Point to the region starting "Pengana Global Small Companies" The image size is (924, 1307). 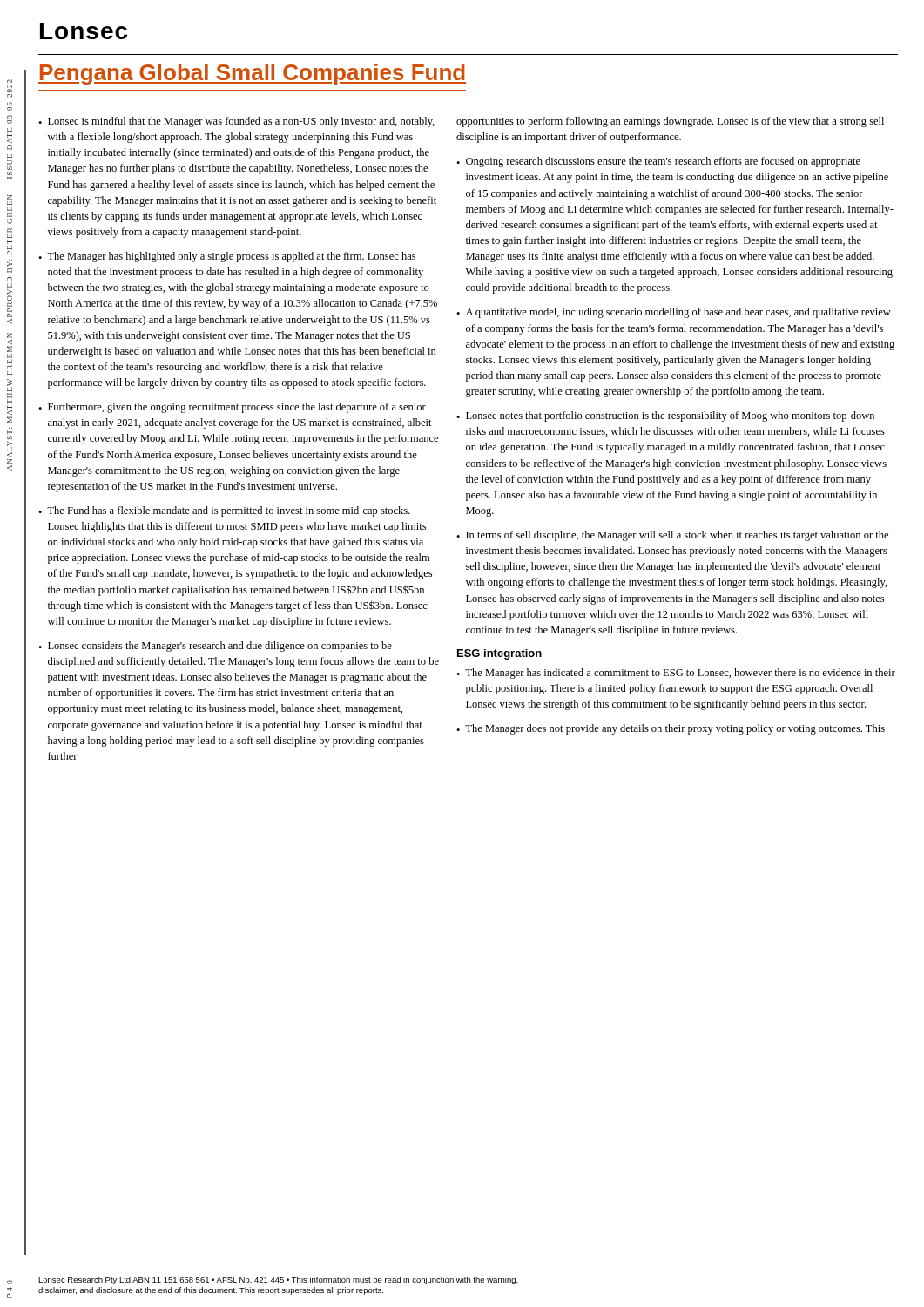pyautogui.click(x=252, y=75)
